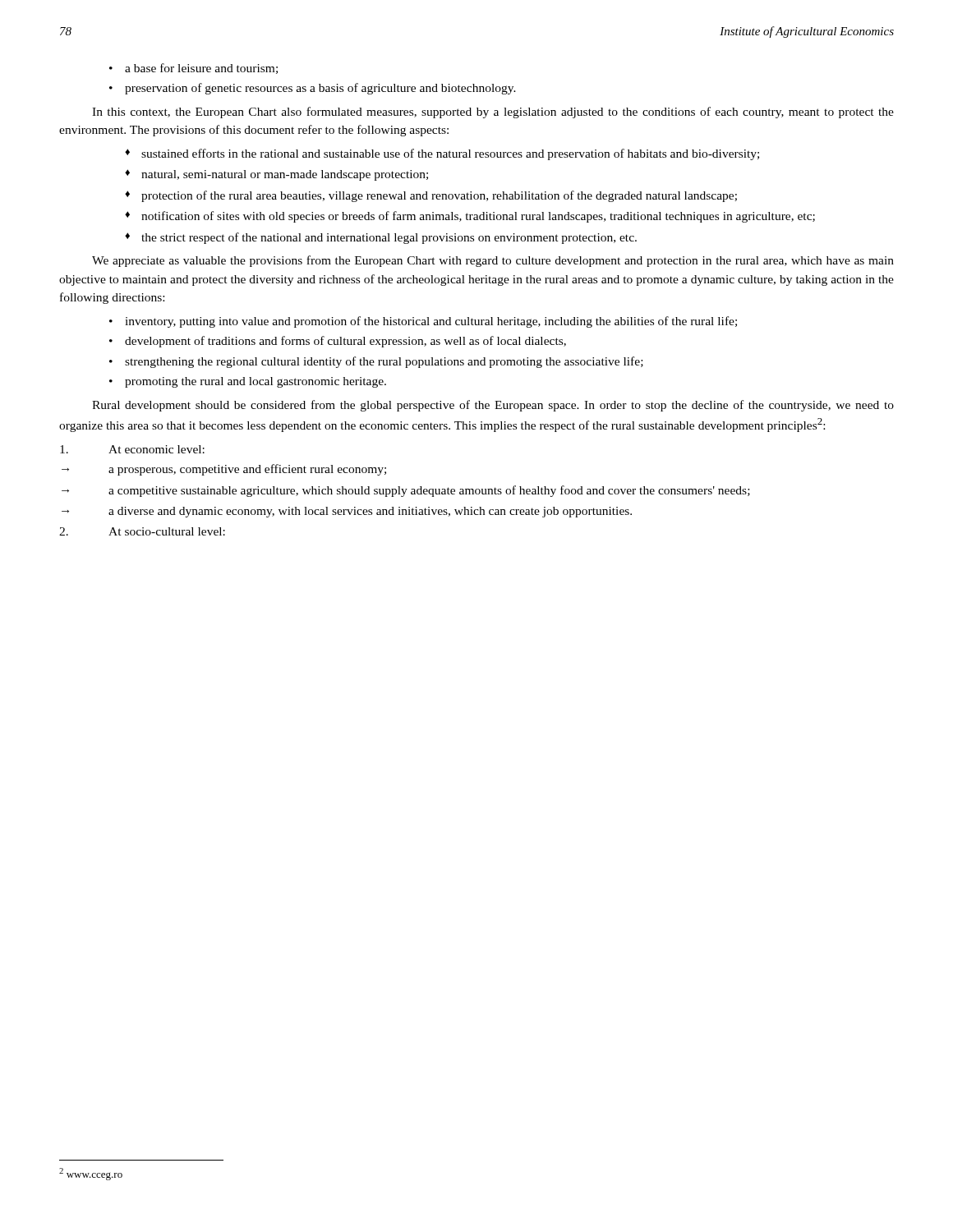Navigate to the region starting "2. At socio-cultural level:"

coord(142,531)
